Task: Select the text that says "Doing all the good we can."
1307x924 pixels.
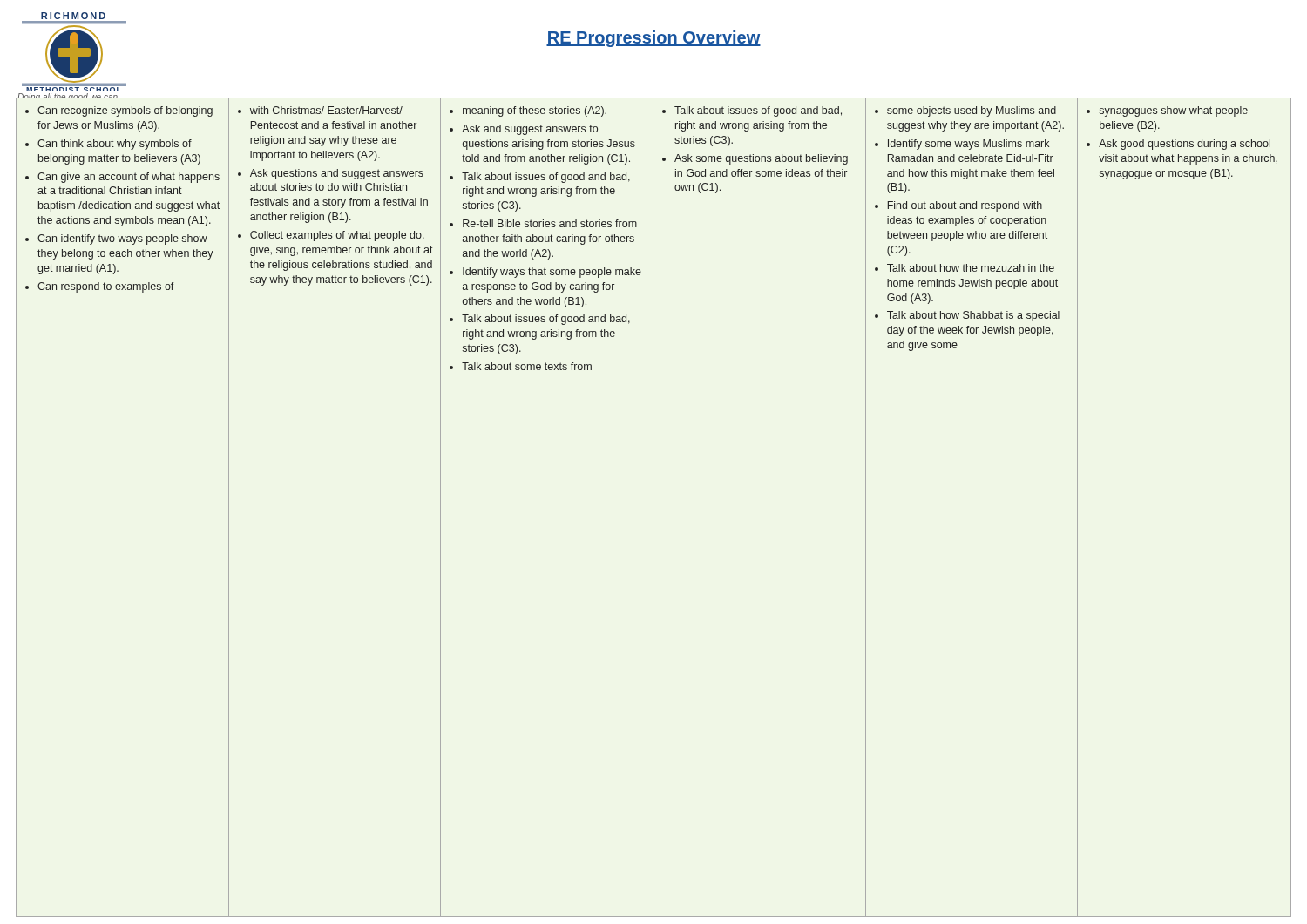Action: click(x=69, y=97)
